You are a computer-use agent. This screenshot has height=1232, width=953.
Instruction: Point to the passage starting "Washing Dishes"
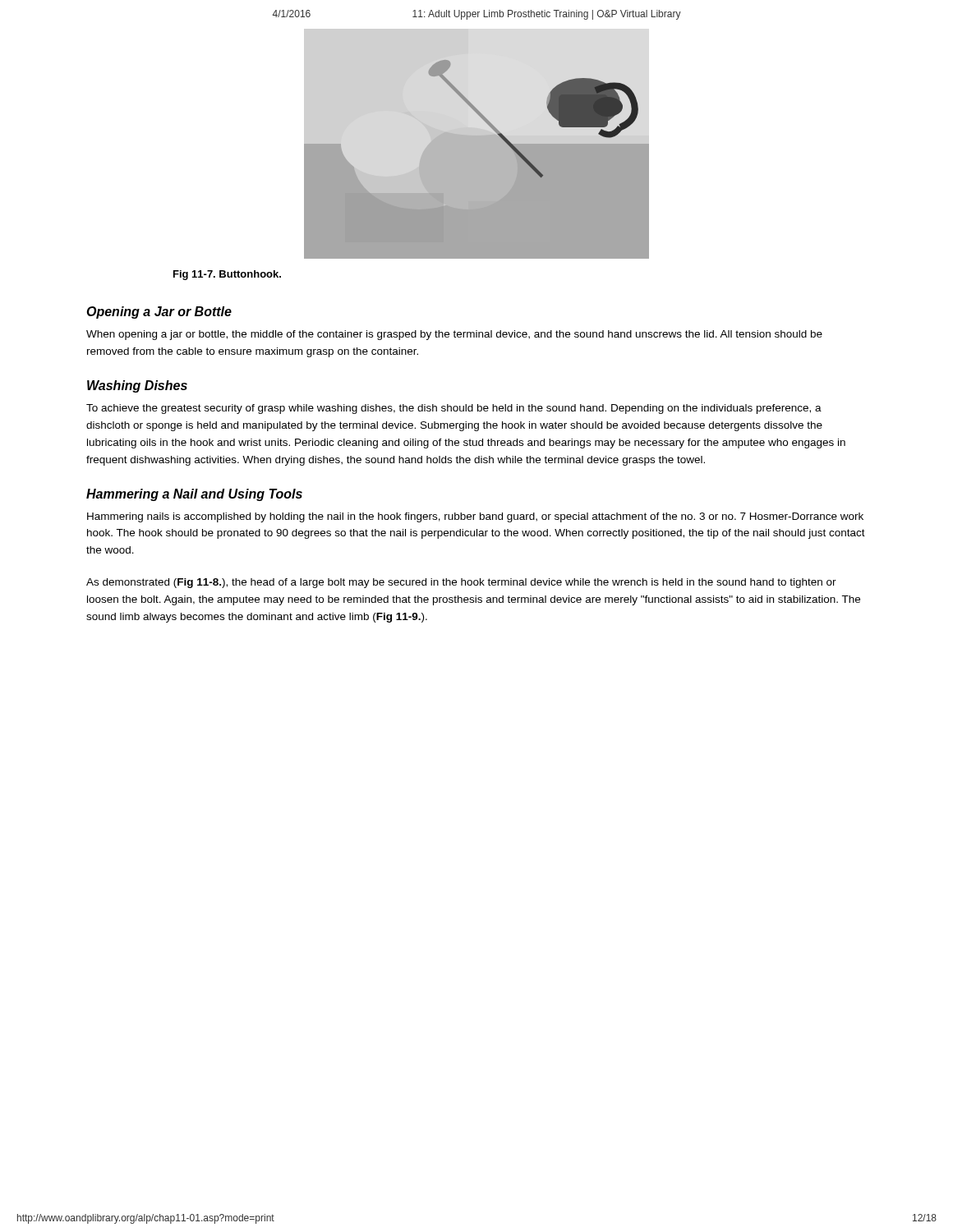[137, 385]
